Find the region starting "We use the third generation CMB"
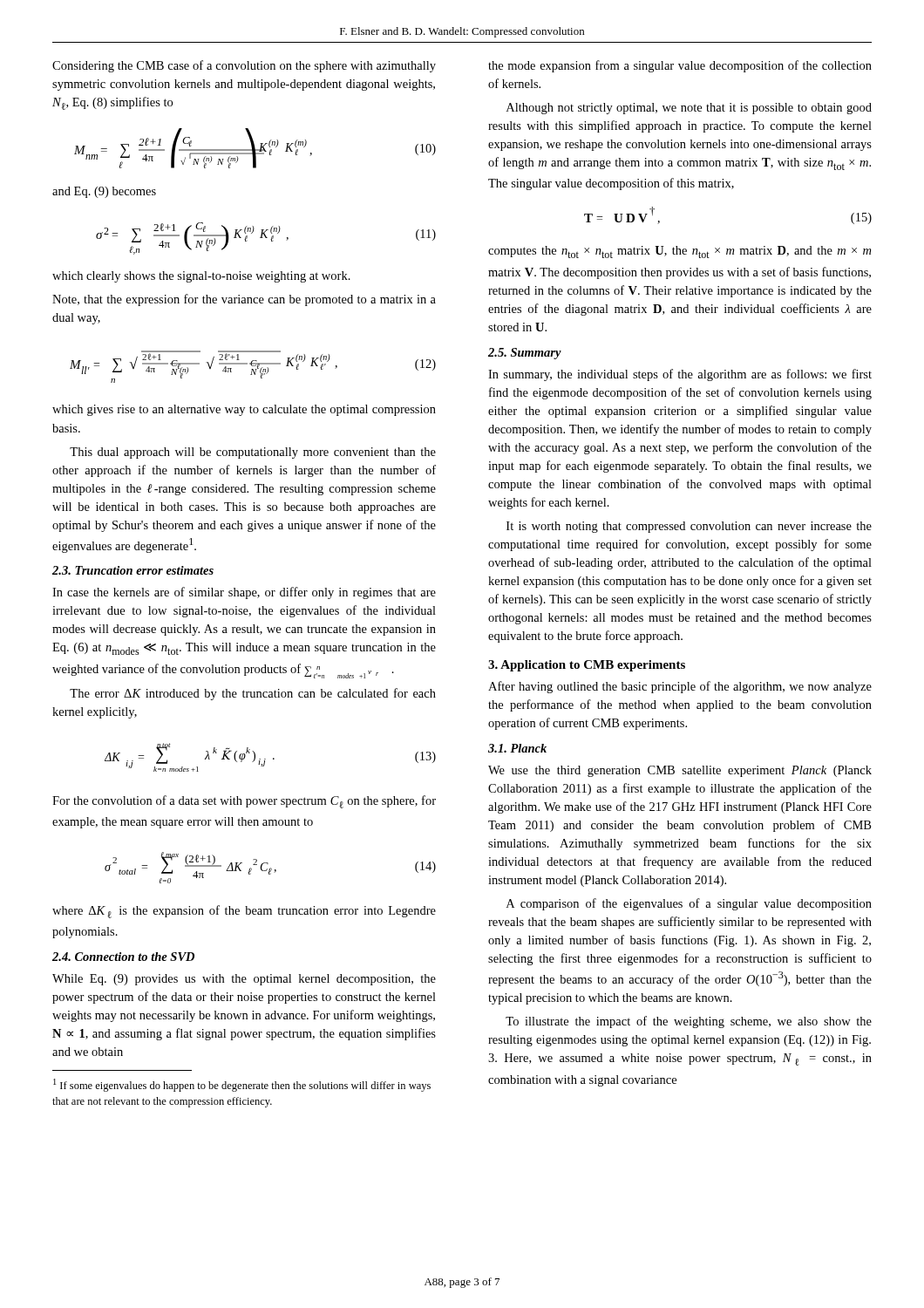This screenshot has width=924, height=1308. tap(680, 925)
